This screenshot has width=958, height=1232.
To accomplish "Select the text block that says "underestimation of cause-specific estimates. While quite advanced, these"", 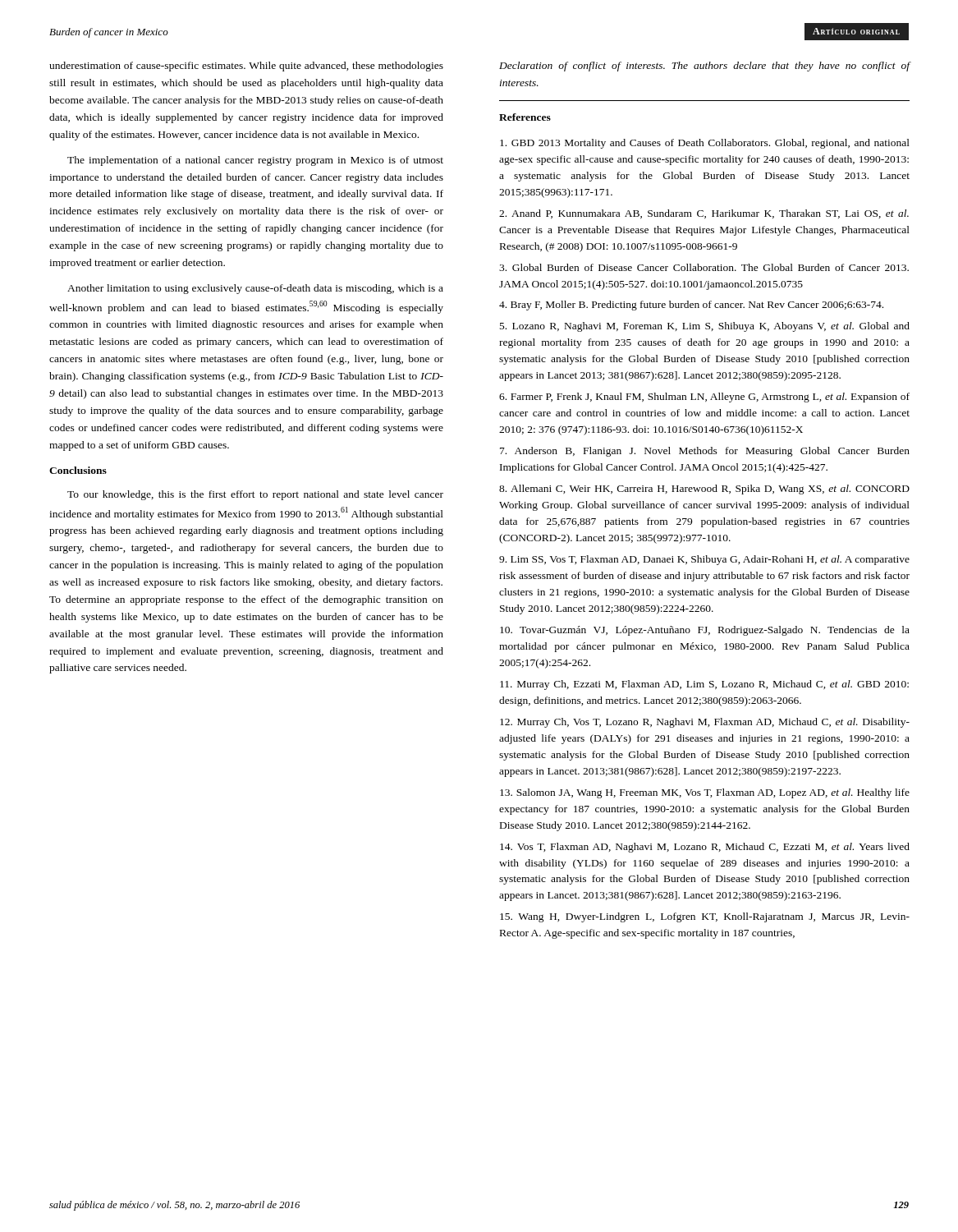I will (x=246, y=100).
